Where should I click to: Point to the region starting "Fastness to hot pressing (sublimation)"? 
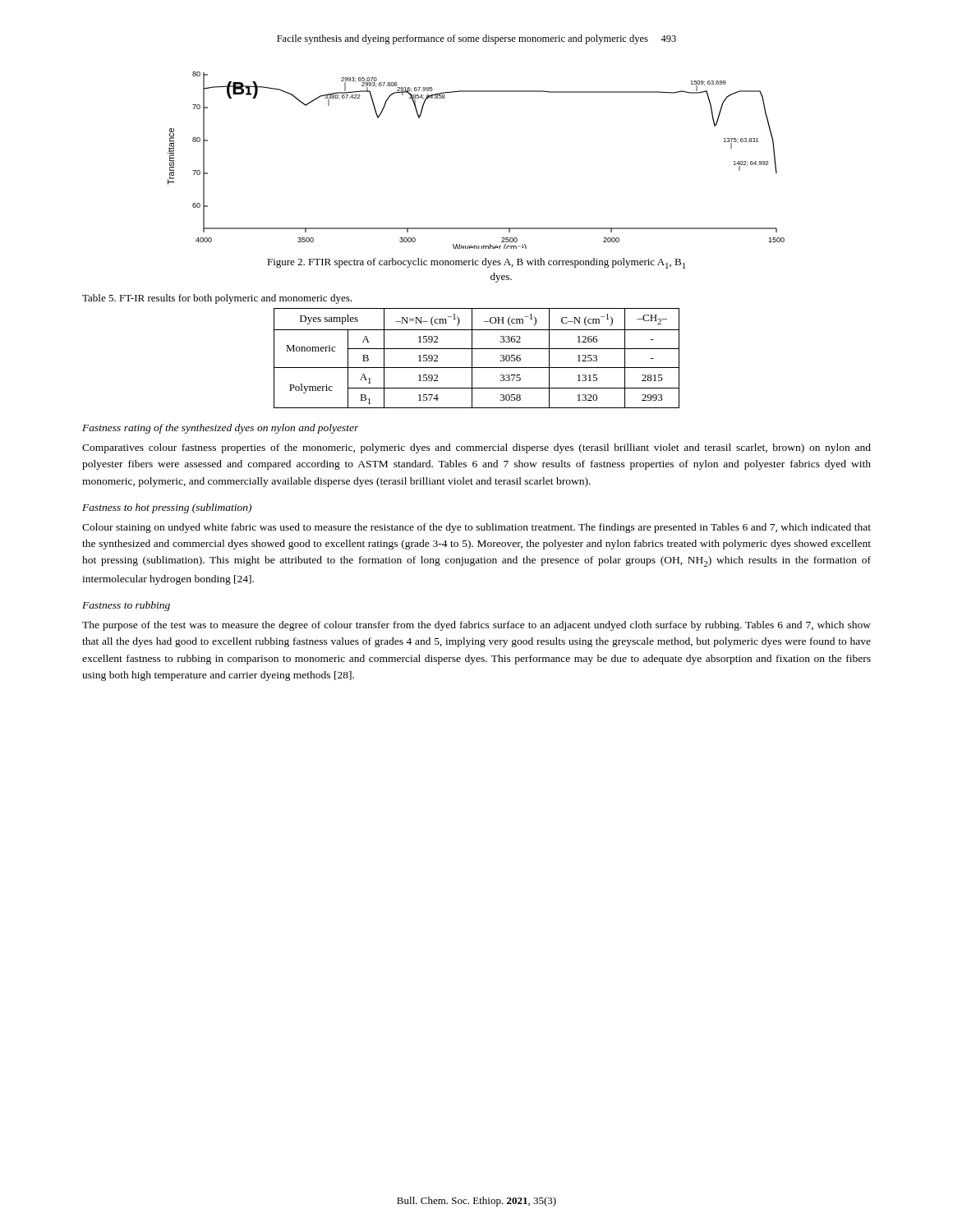coord(167,507)
